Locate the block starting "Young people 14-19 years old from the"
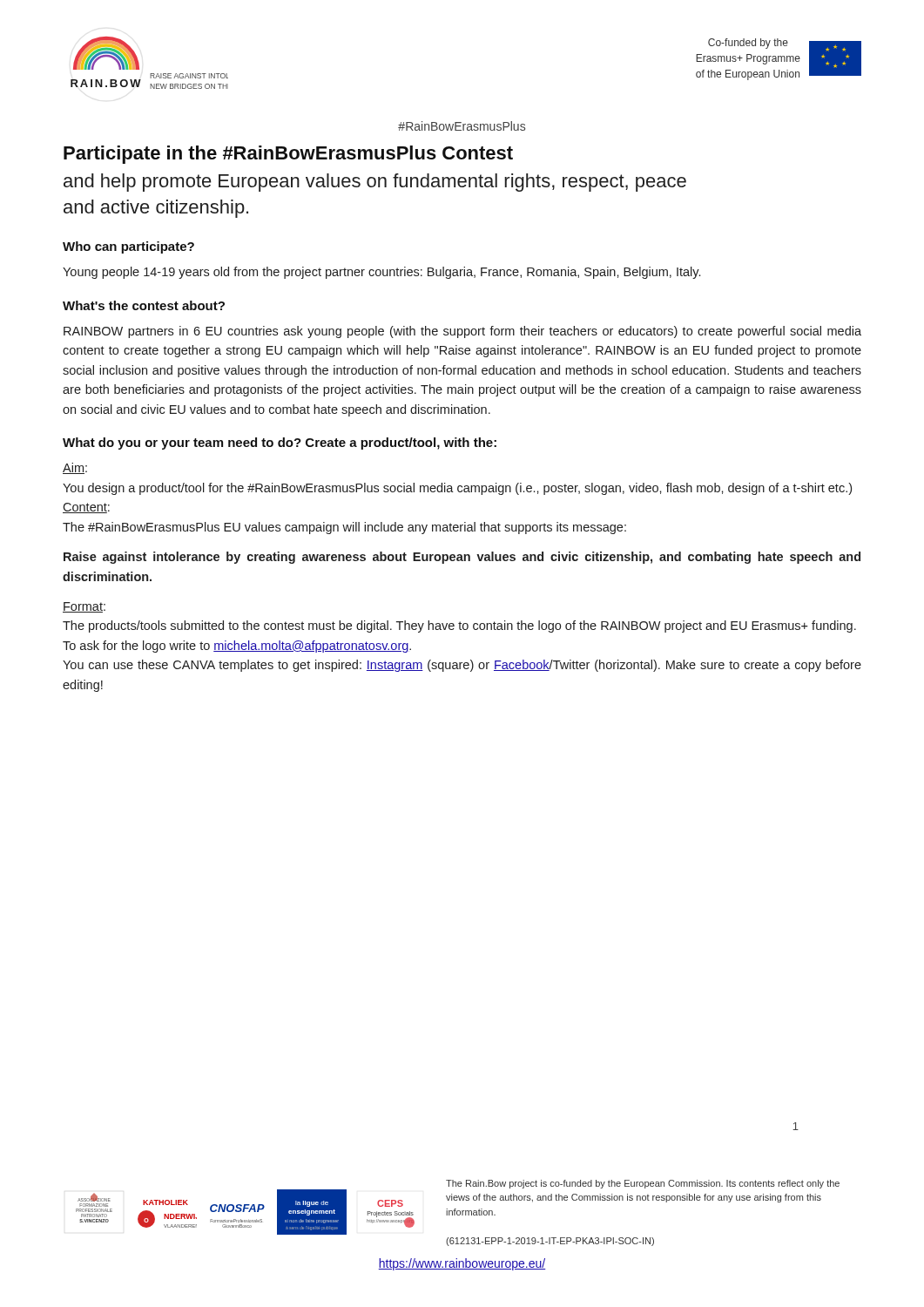 coord(382,272)
